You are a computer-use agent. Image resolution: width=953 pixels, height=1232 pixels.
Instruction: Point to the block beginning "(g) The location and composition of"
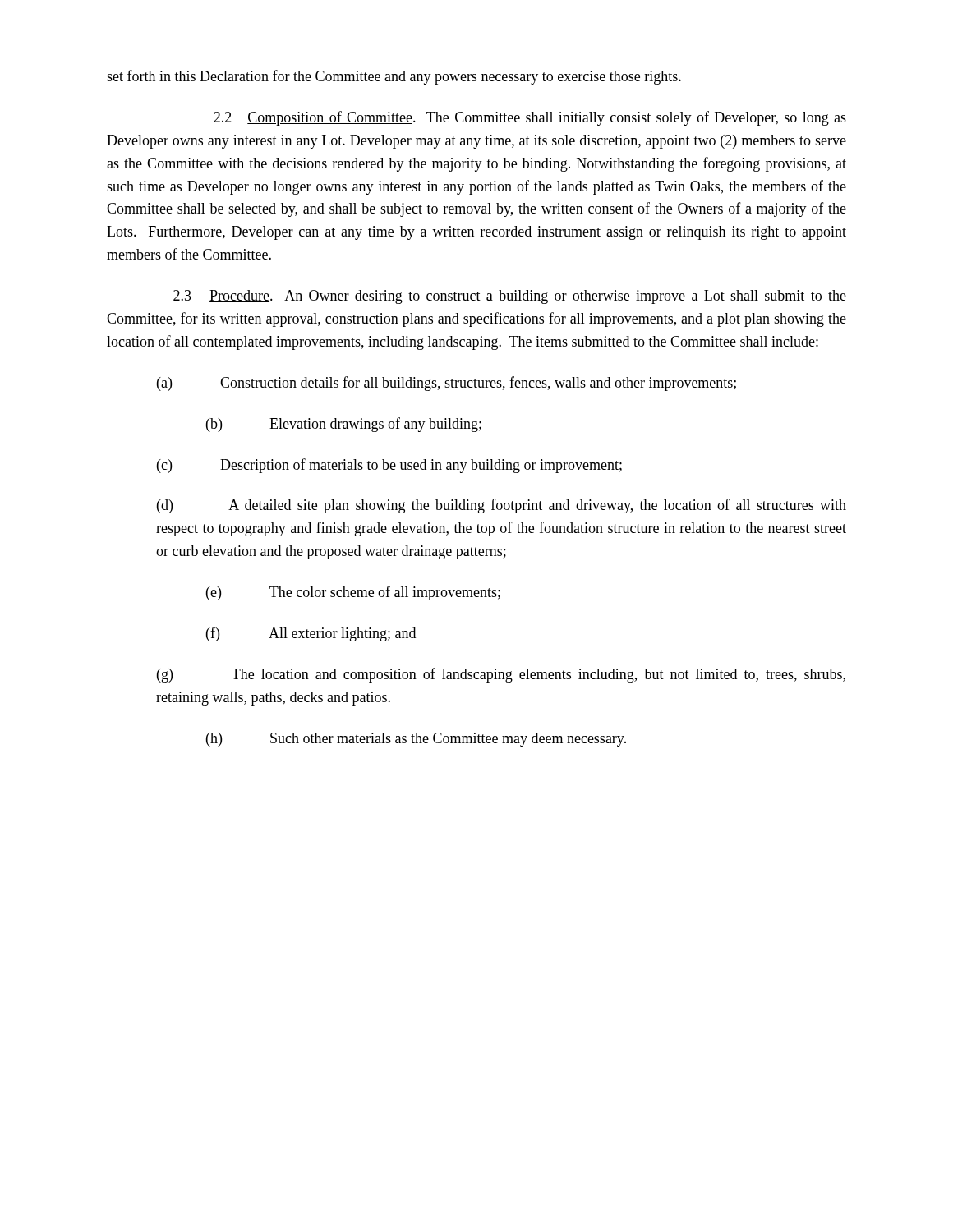coord(501,684)
